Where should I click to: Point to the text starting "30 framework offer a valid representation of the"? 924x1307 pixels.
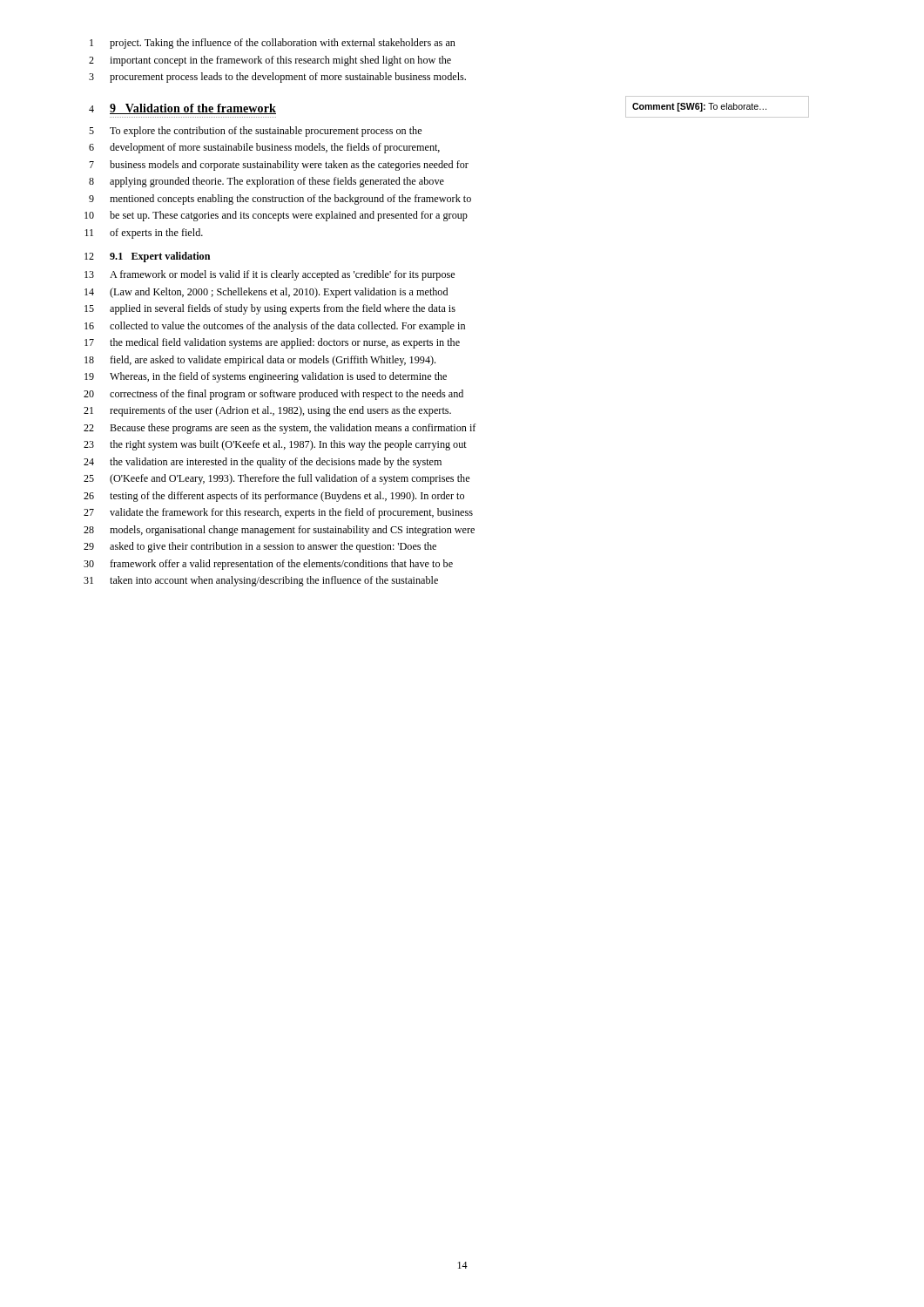pos(335,564)
